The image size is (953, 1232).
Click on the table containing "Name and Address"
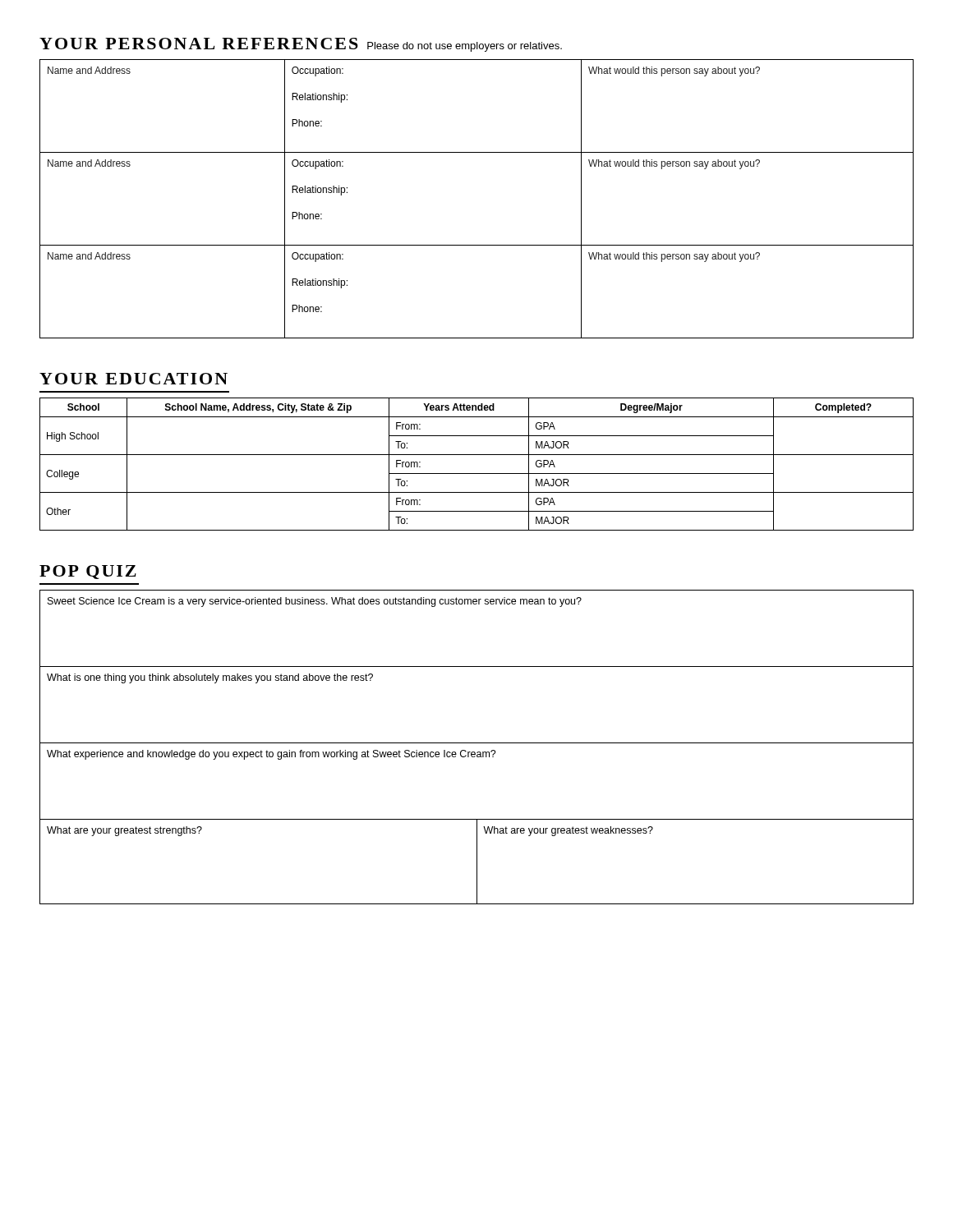476,199
